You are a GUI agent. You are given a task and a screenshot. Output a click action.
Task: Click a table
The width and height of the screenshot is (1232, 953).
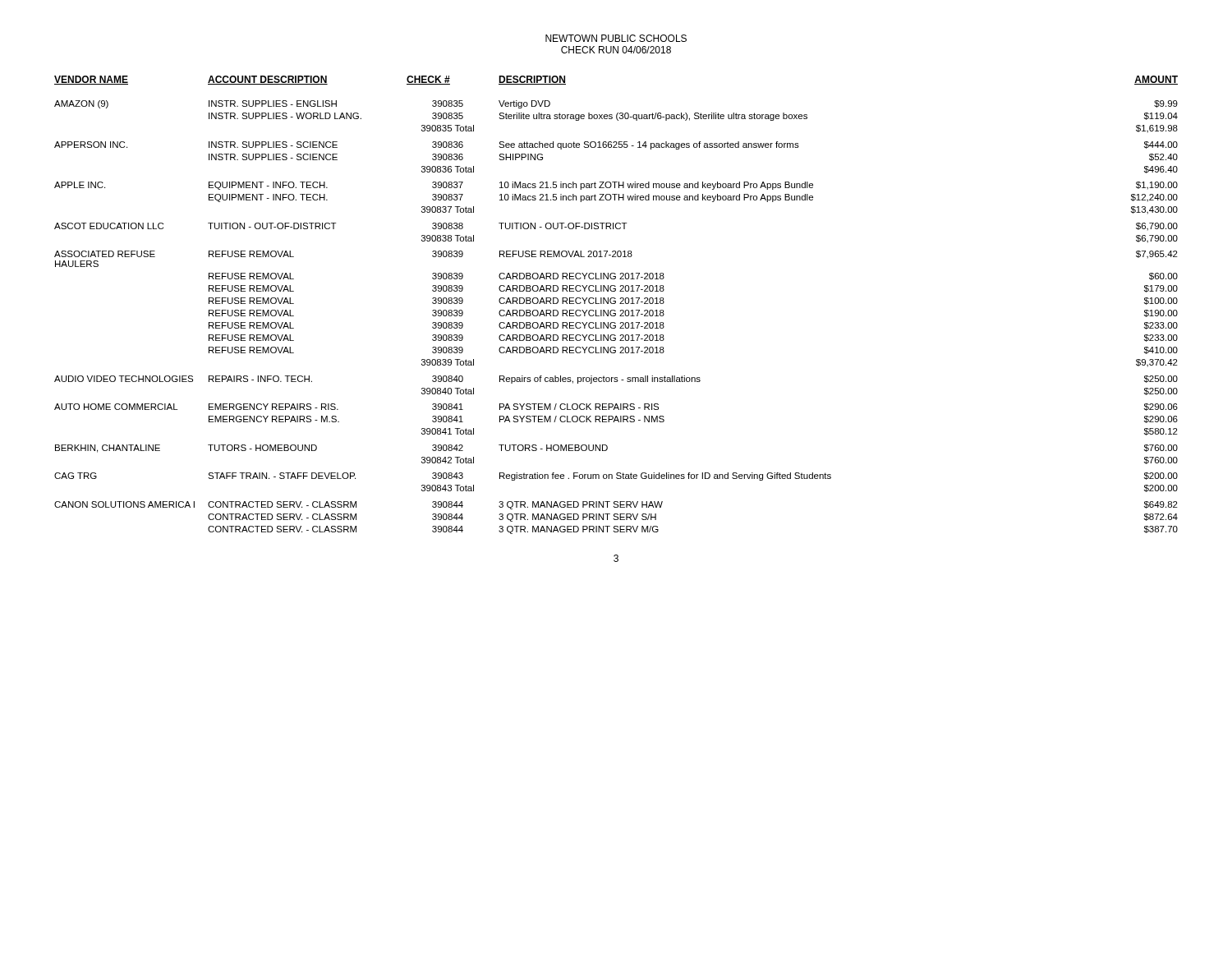click(x=616, y=303)
